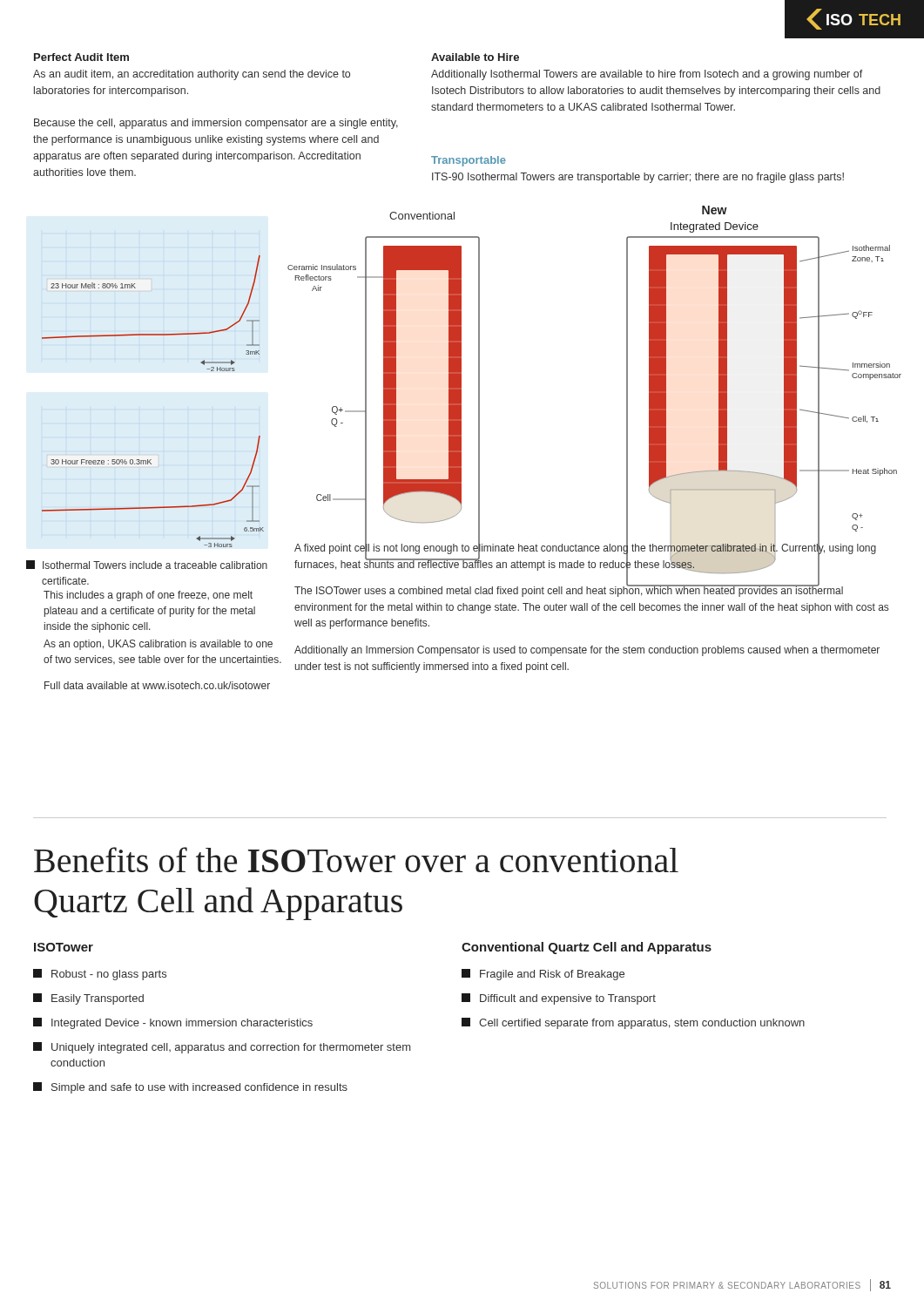Point to the block beginning "As an audit item,"
Image resolution: width=924 pixels, height=1307 pixels.
[x=216, y=123]
